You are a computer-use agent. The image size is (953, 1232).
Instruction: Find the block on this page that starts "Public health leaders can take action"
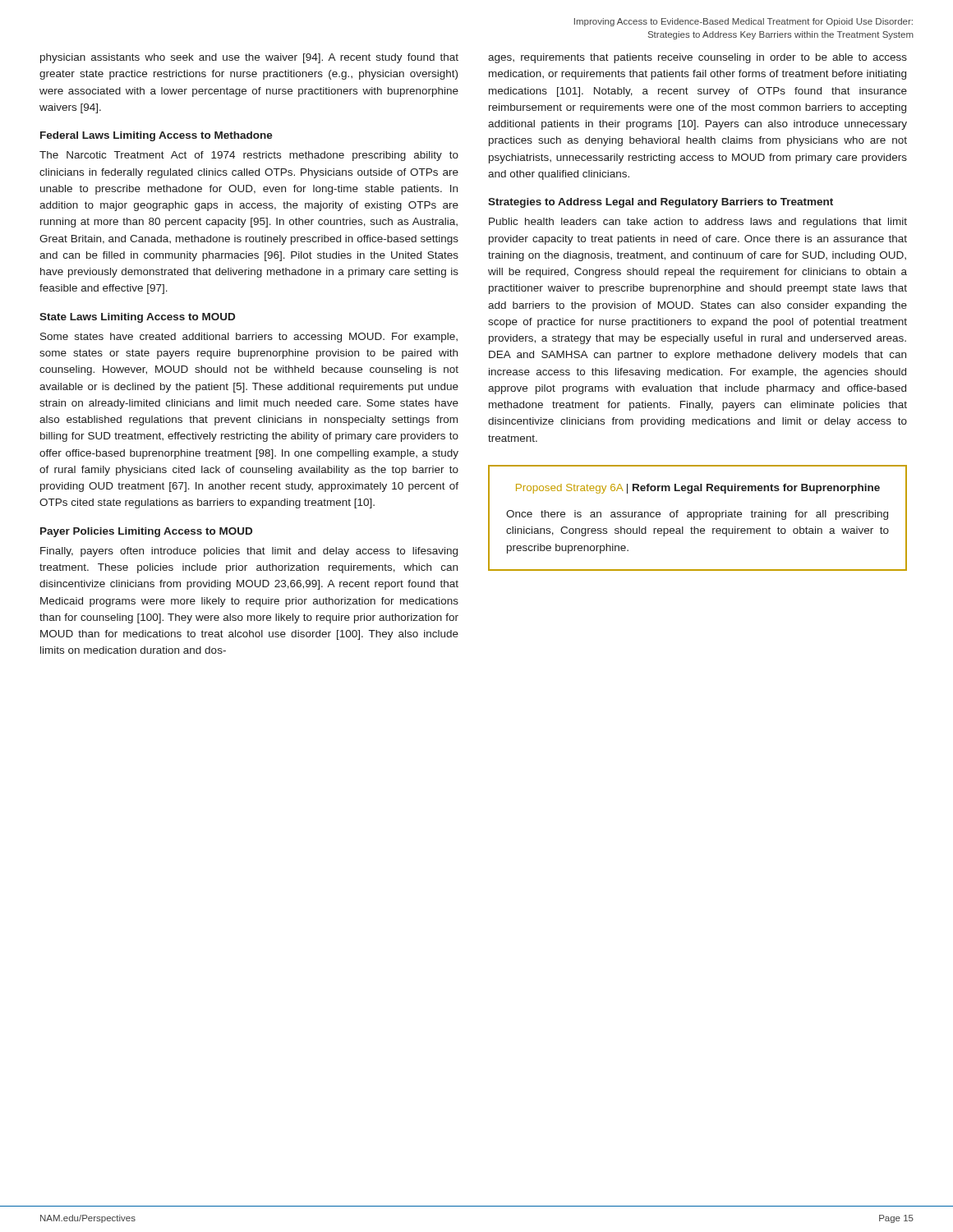(x=698, y=330)
